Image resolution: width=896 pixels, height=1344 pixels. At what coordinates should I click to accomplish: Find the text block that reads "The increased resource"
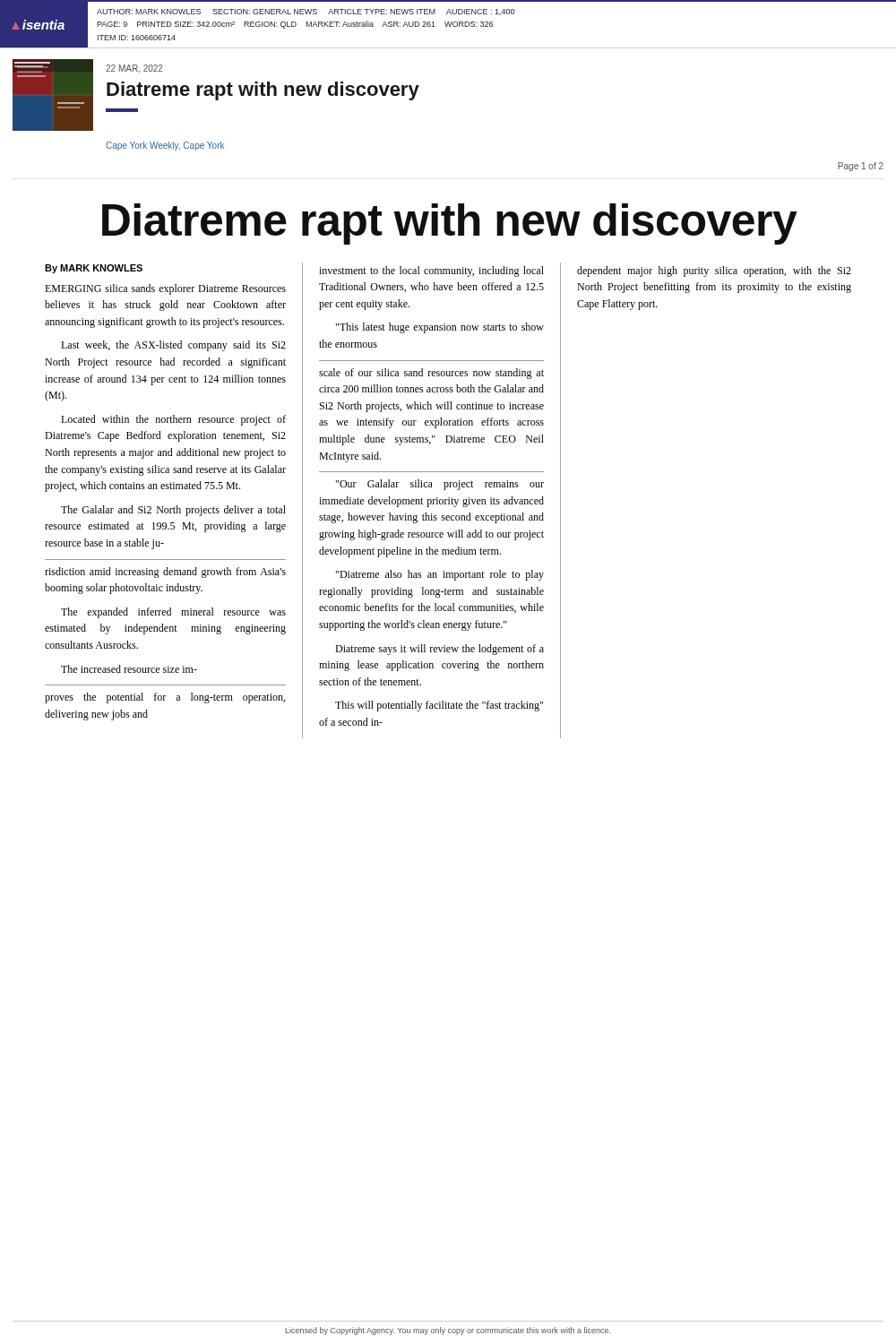(129, 669)
